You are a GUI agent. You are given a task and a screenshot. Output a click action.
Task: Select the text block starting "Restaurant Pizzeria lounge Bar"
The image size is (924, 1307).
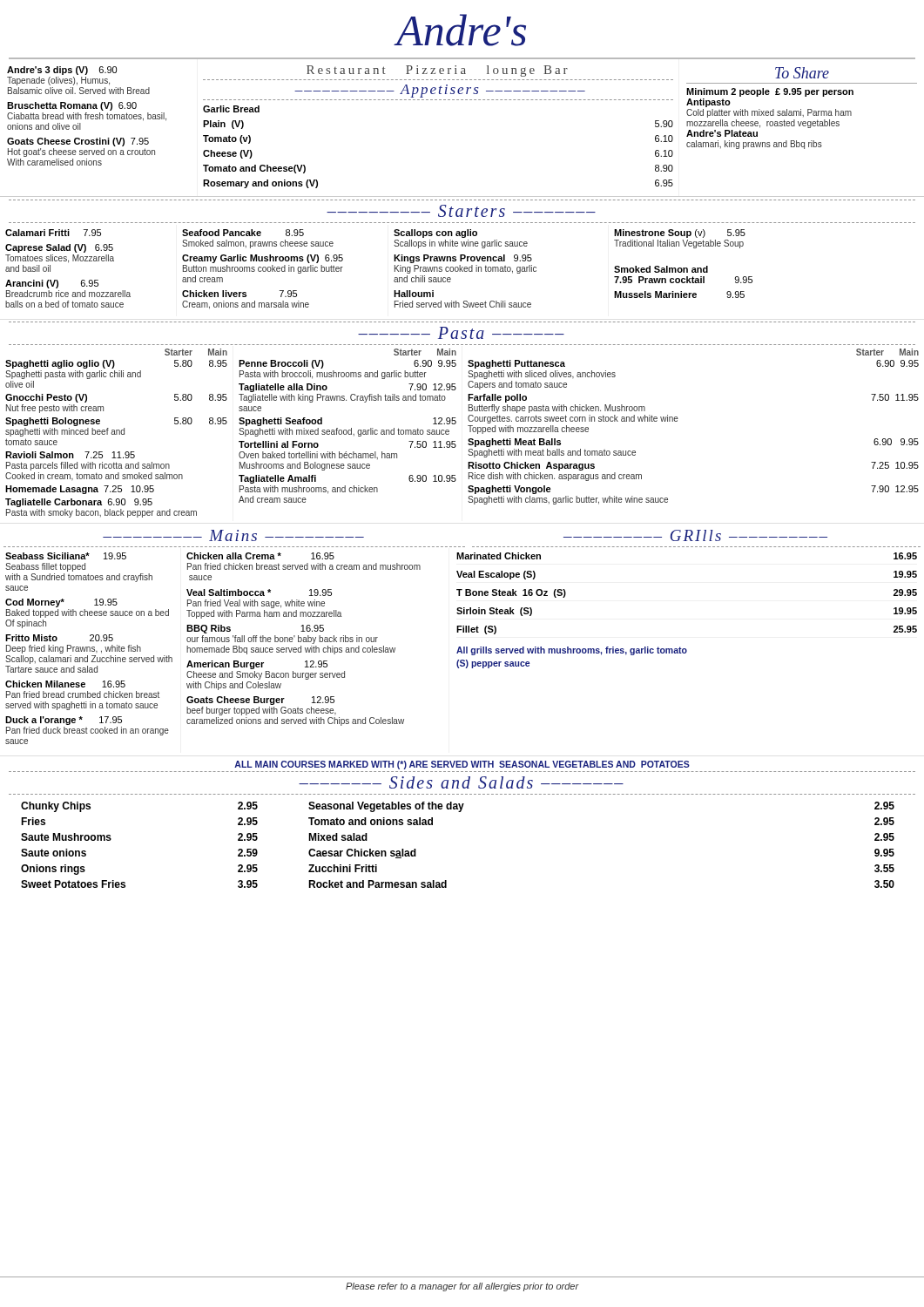coord(438,70)
